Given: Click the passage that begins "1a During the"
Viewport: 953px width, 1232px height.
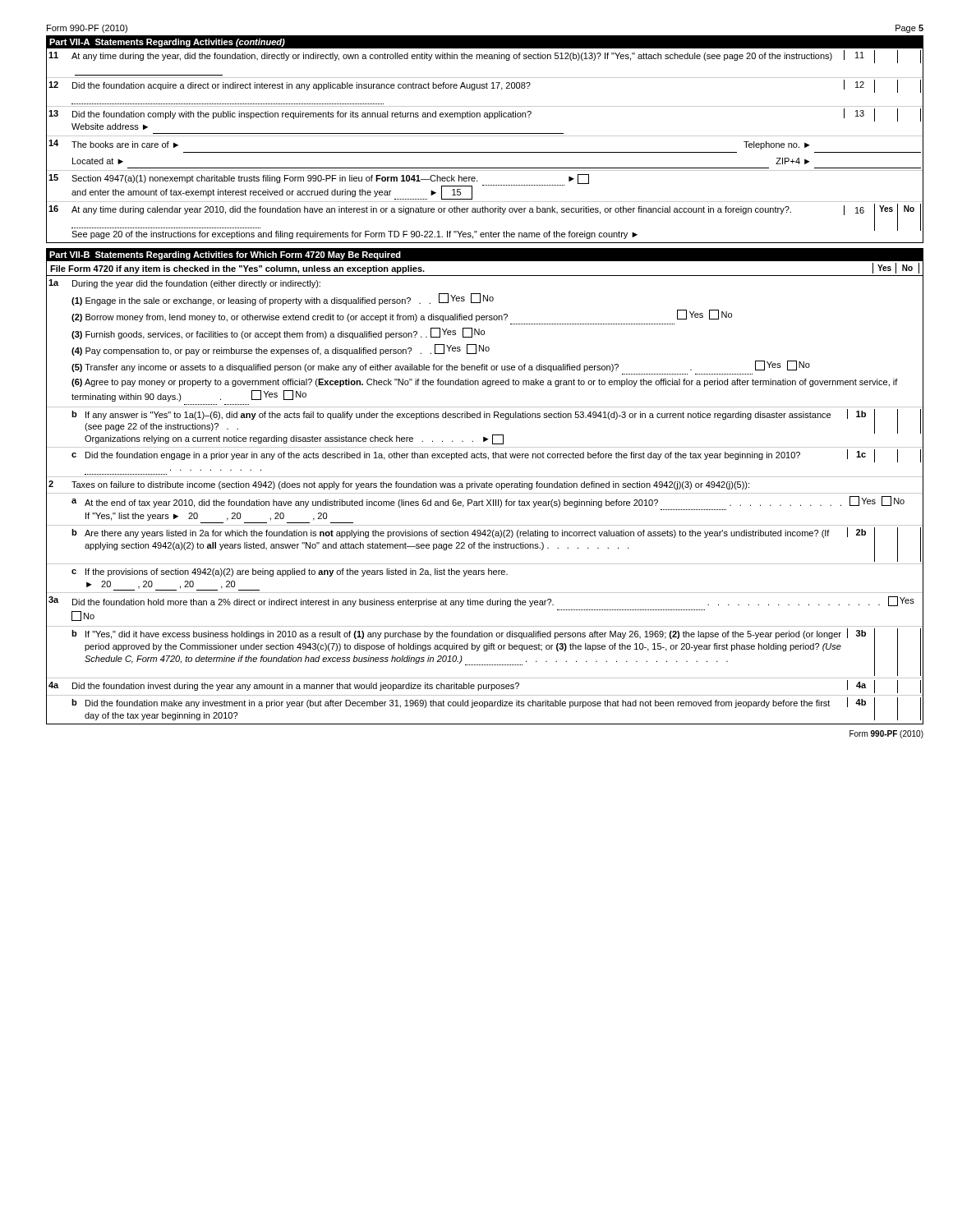Looking at the screenshot, I should 485,341.
